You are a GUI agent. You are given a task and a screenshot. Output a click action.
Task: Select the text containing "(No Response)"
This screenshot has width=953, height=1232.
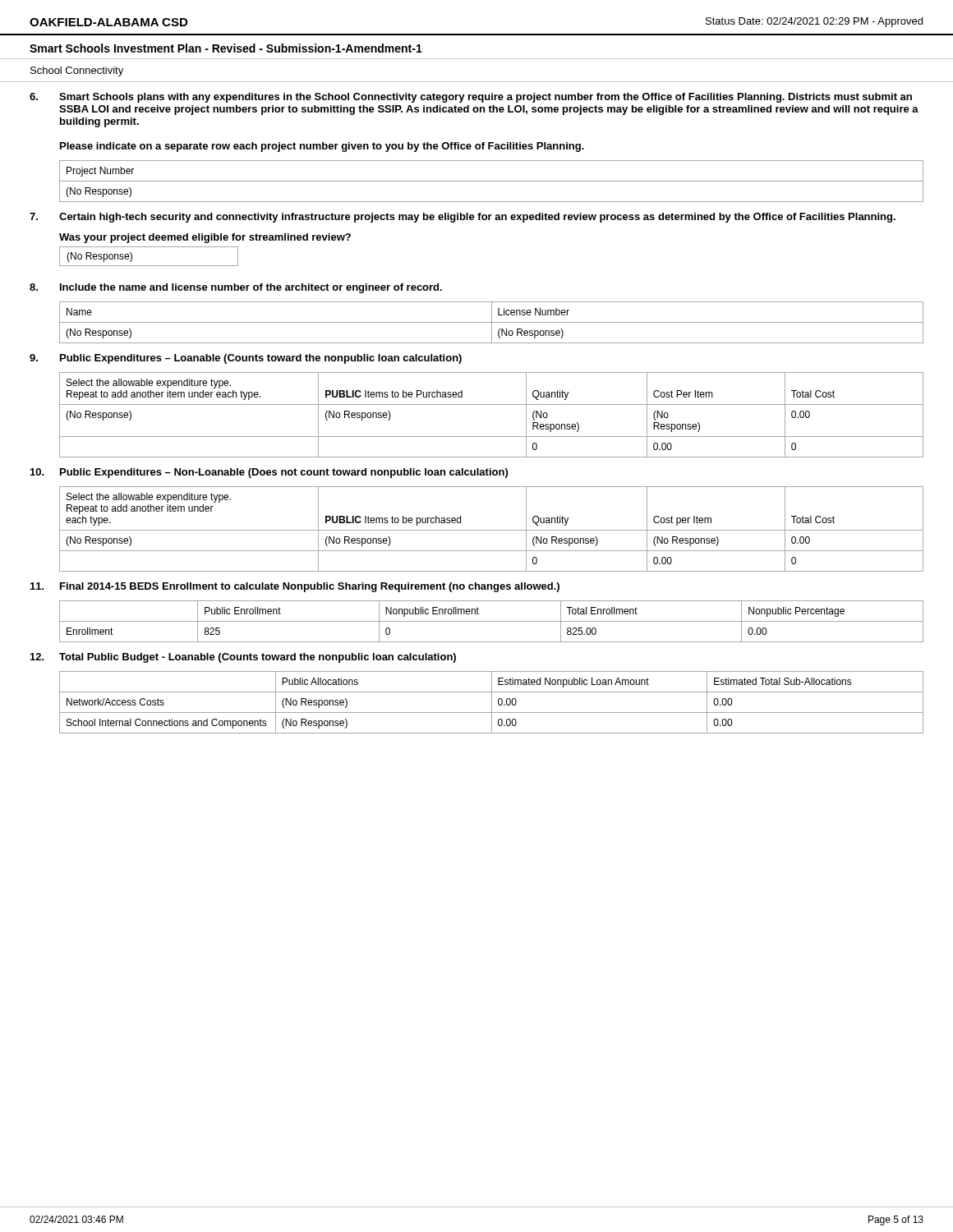point(100,256)
